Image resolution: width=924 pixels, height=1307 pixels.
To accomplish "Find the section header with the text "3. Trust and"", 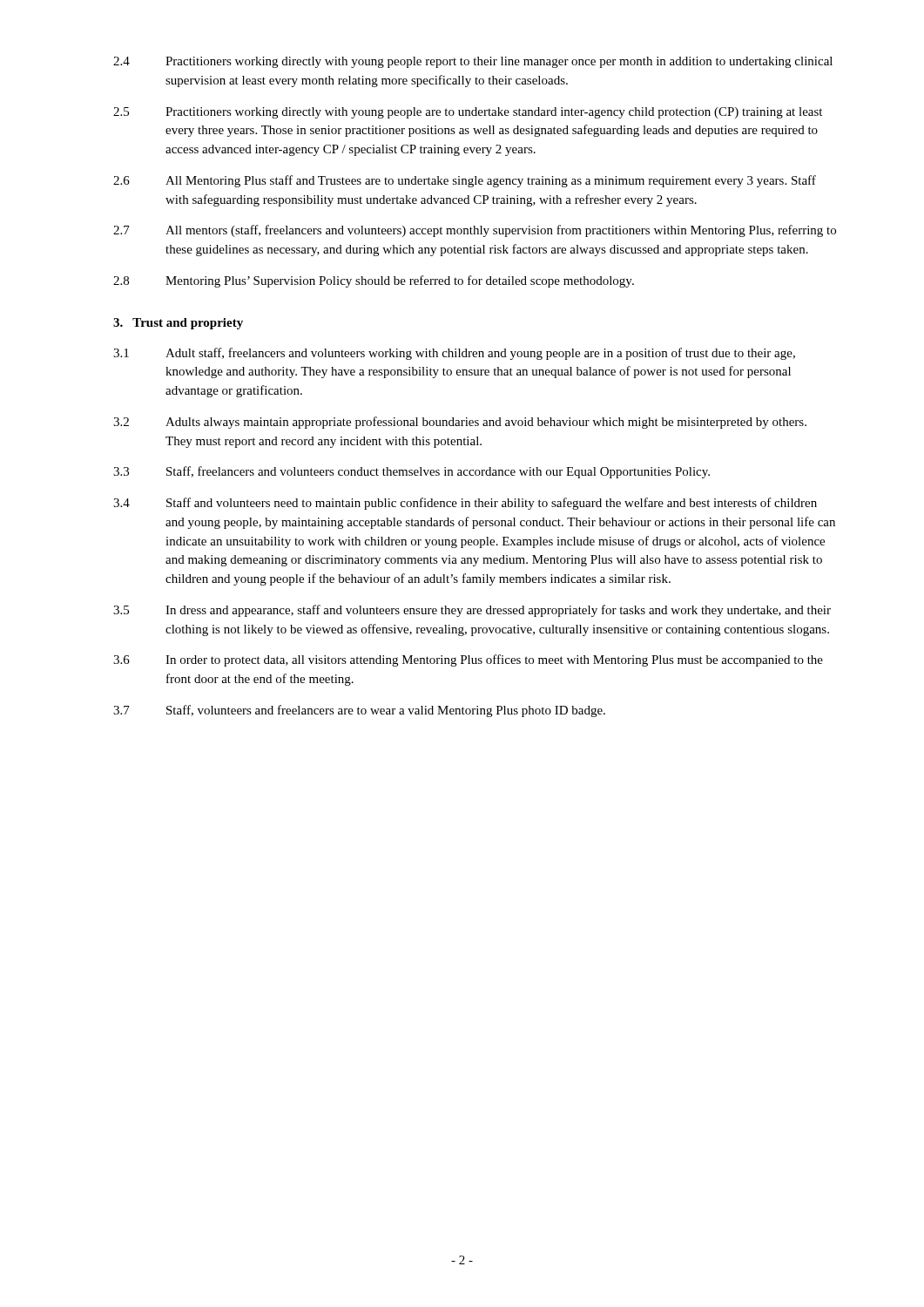I will pyautogui.click(x=178, y=322).
